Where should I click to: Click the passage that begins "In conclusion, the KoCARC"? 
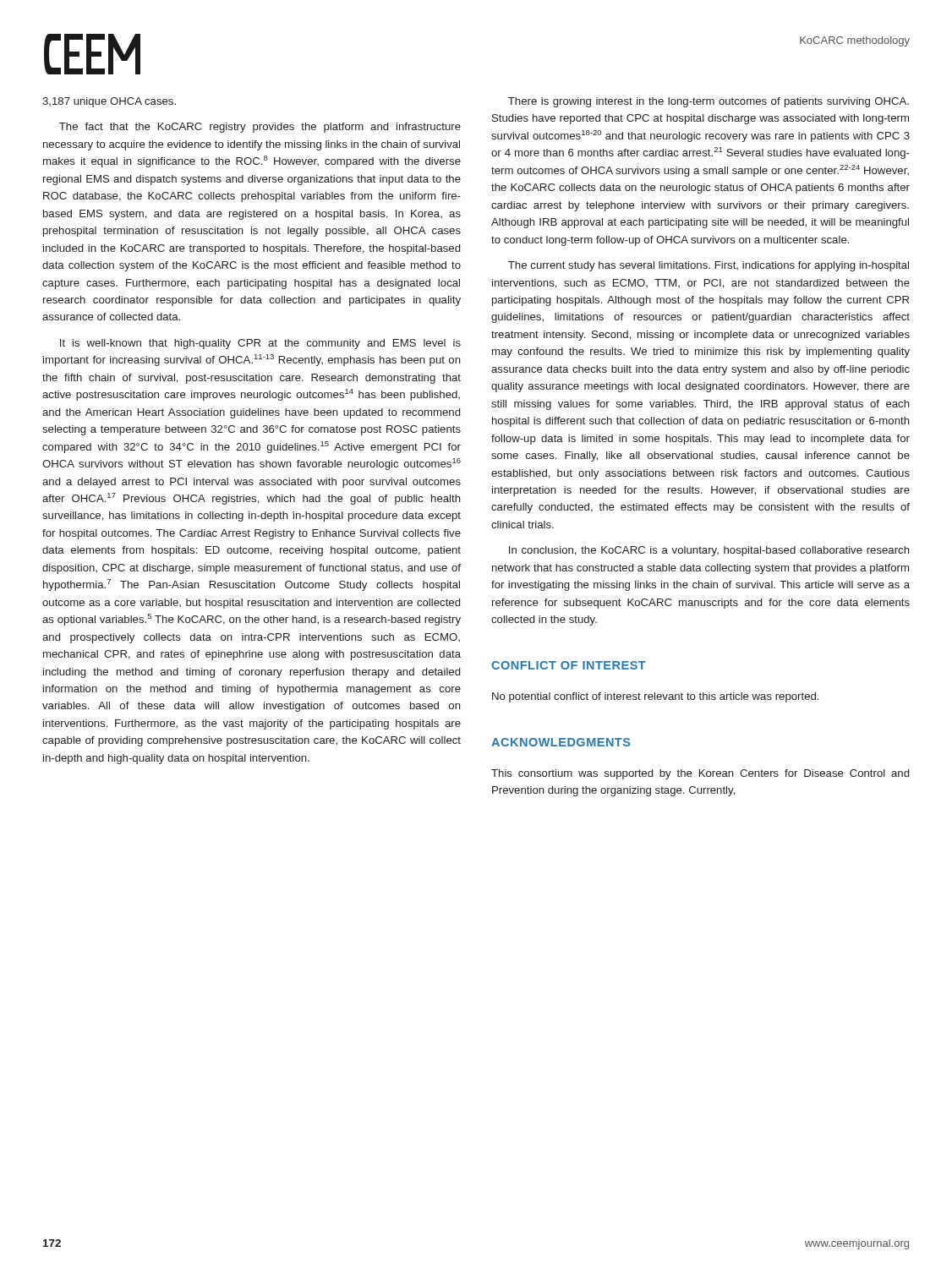(x=700, y=585)
